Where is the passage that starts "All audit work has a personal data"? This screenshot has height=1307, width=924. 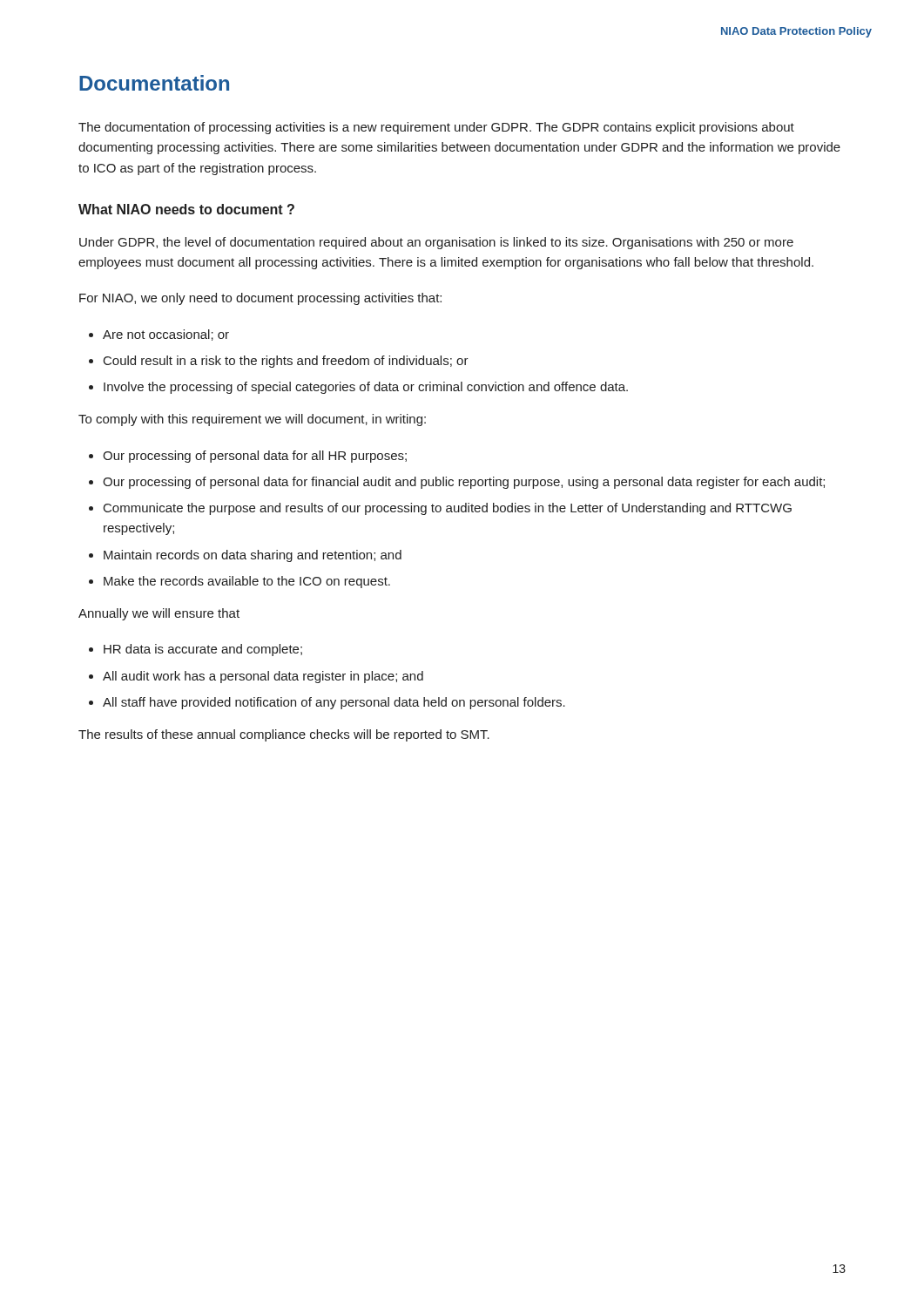point(263,675)
